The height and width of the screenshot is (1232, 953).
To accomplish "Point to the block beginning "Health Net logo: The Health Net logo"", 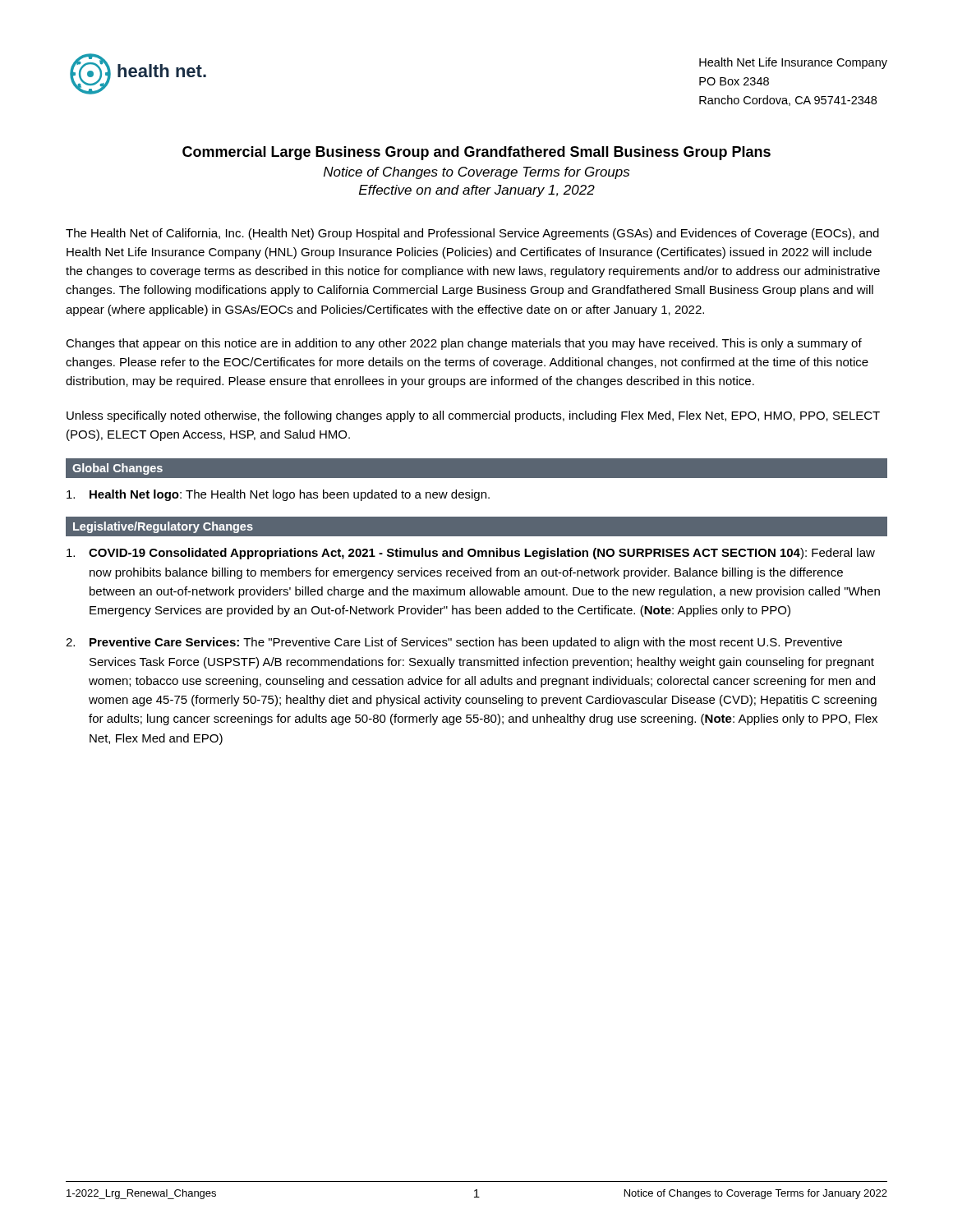I will 476,494.
